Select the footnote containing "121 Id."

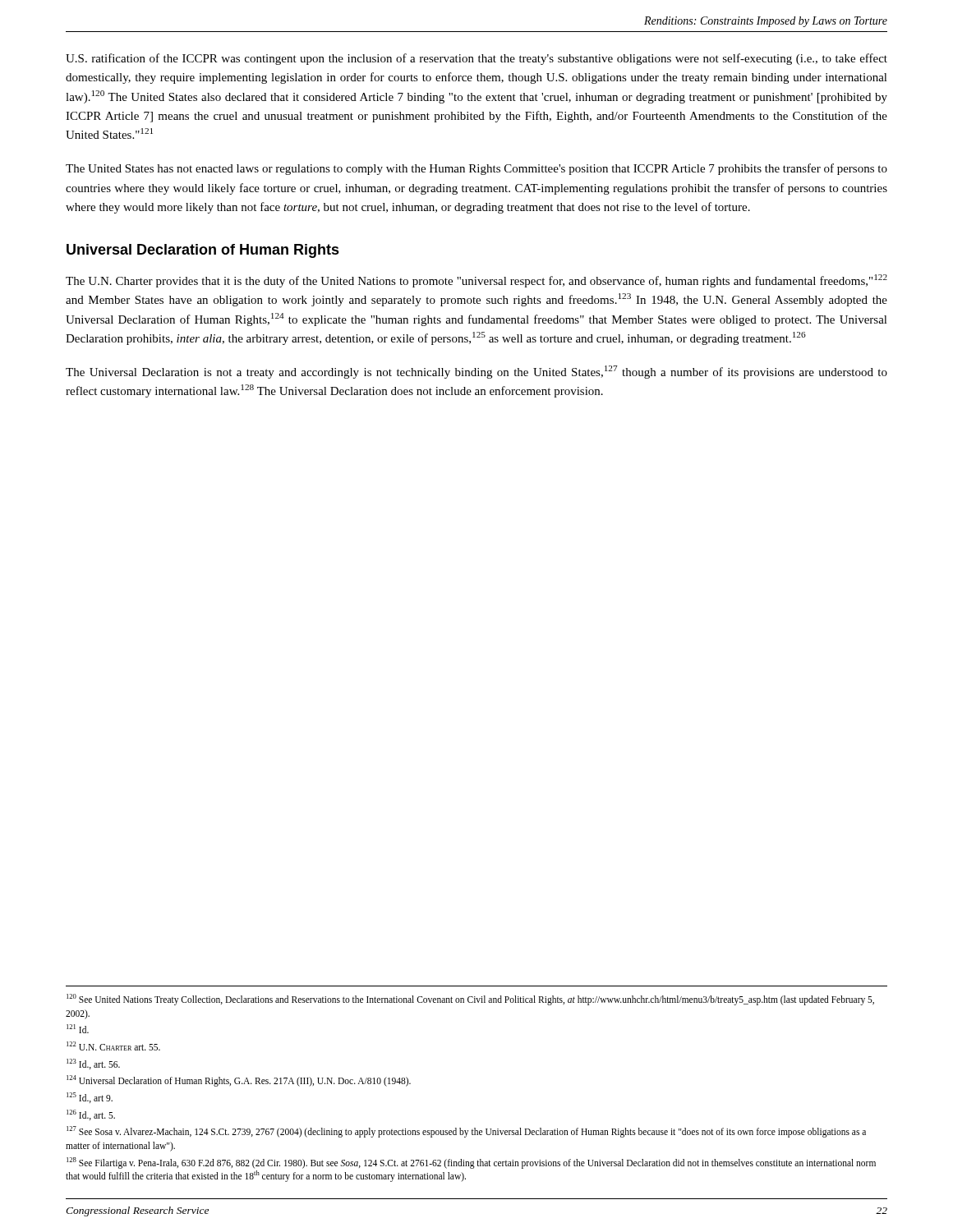77,1029
